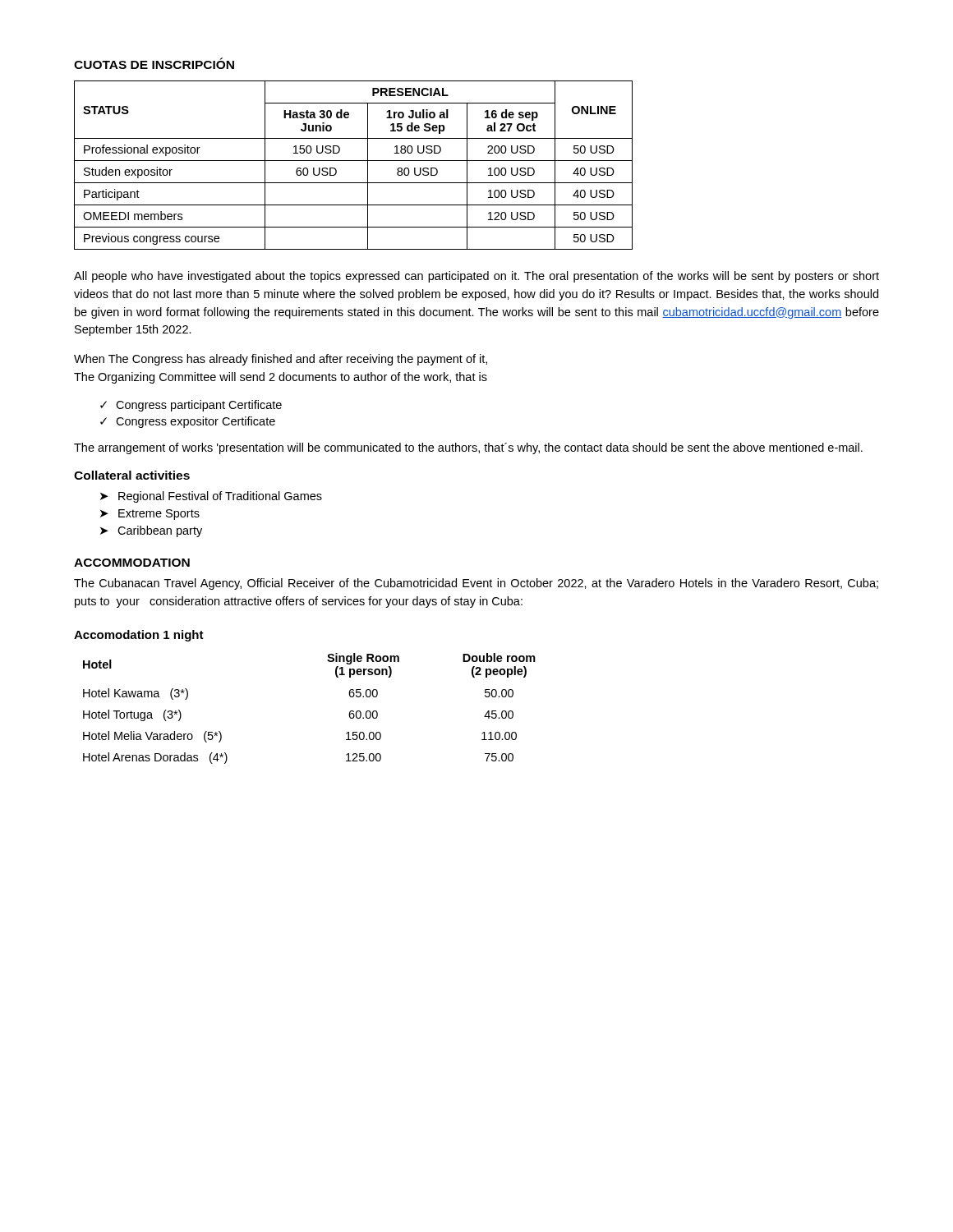953x1232 pixels.
Task: Find the list item with the text "➤ Regional Festival of Traditional Games"
Action: [210, 496]
